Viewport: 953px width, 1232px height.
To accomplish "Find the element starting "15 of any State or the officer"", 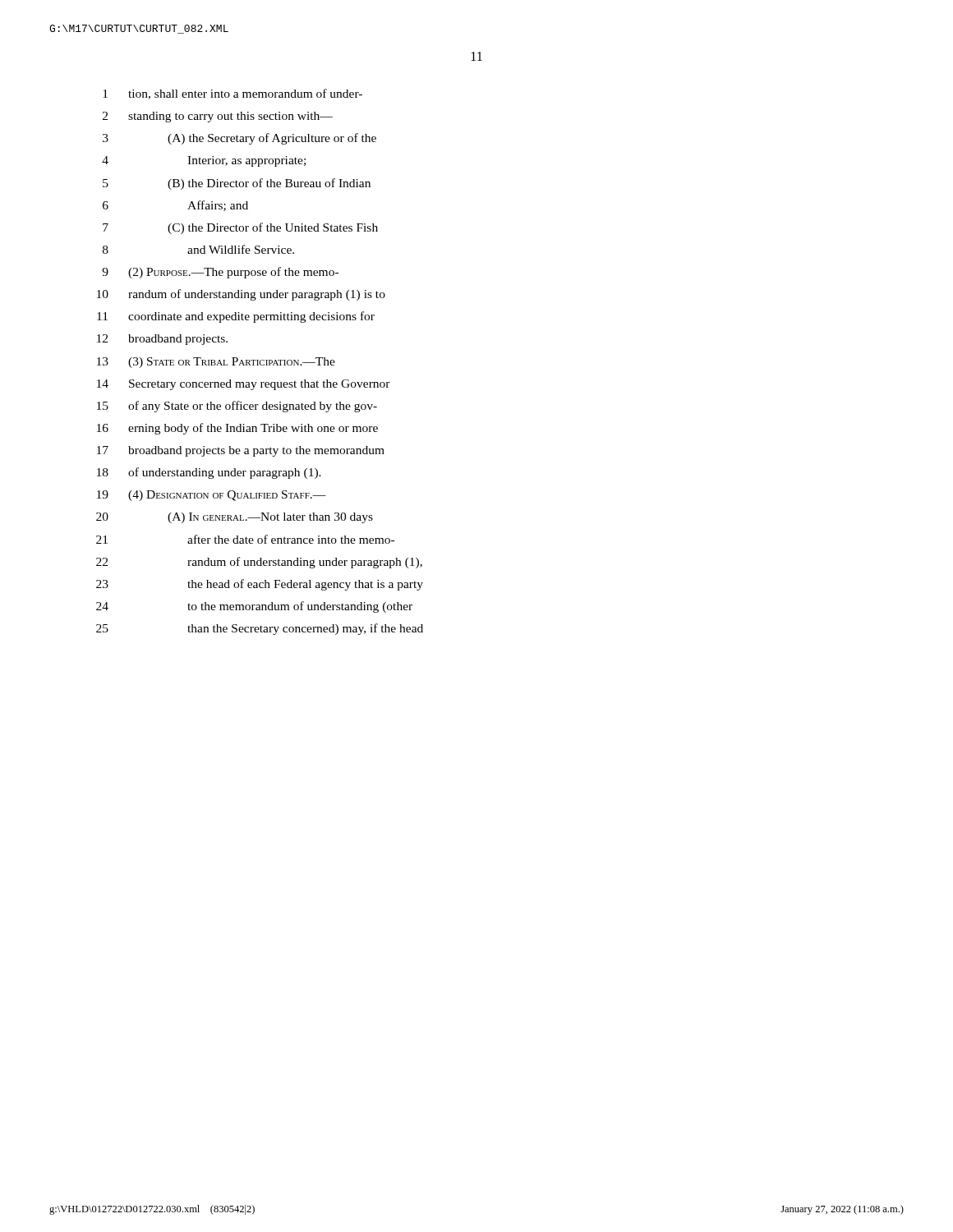I will (237, 407).
